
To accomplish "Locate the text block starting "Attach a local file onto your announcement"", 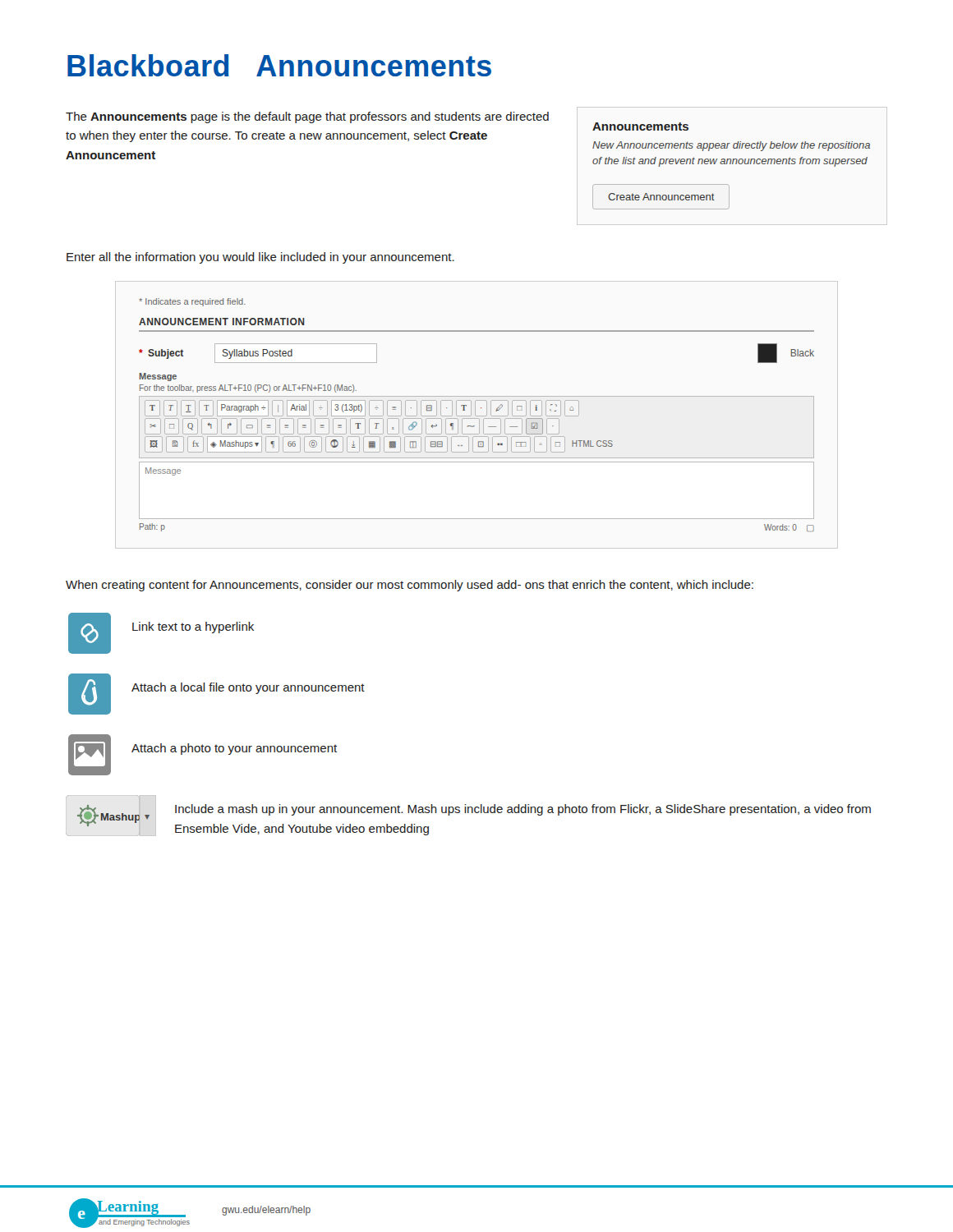I will (x=248, y=687).
